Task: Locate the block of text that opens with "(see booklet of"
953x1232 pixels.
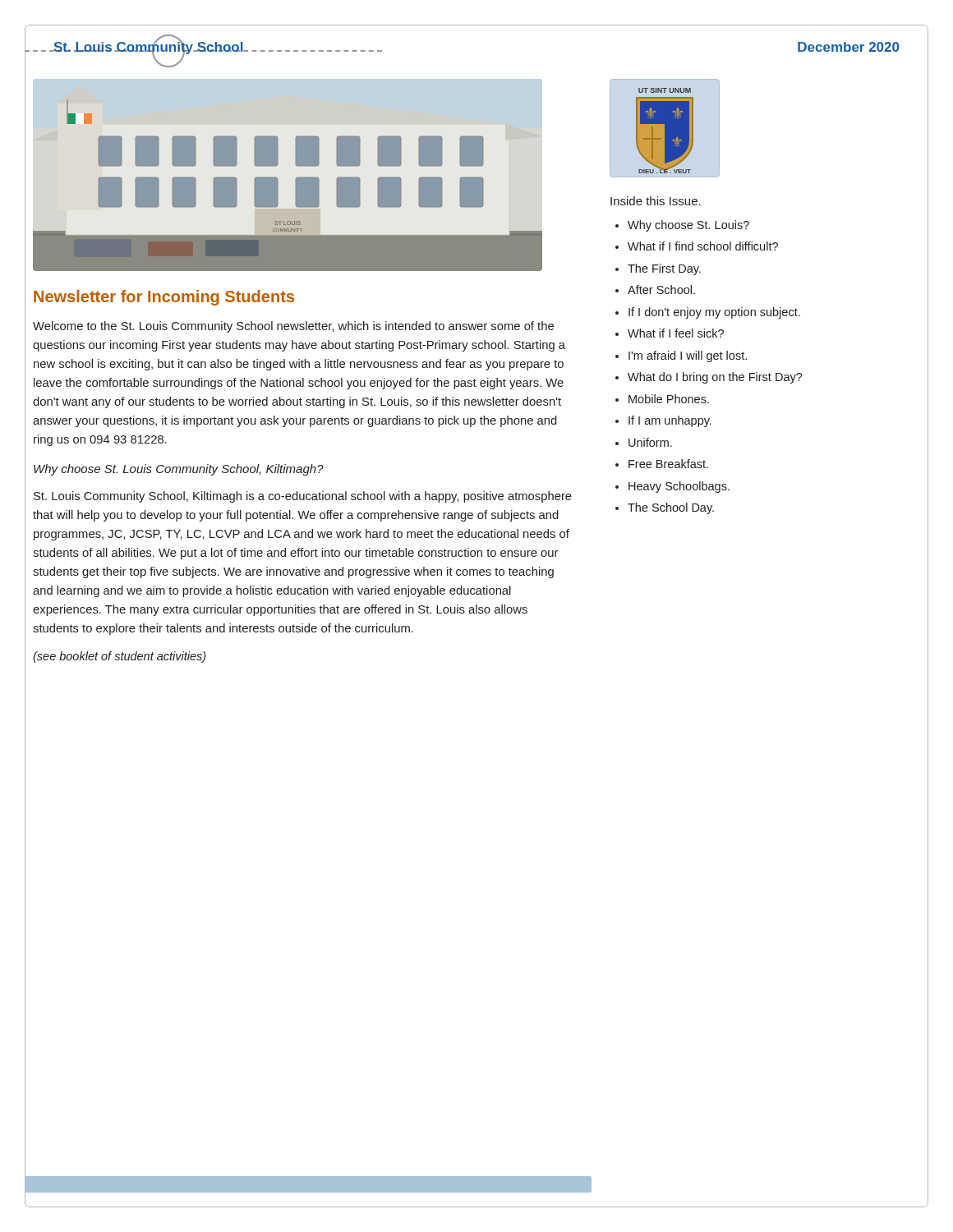Action: click(x=120, y=656)
